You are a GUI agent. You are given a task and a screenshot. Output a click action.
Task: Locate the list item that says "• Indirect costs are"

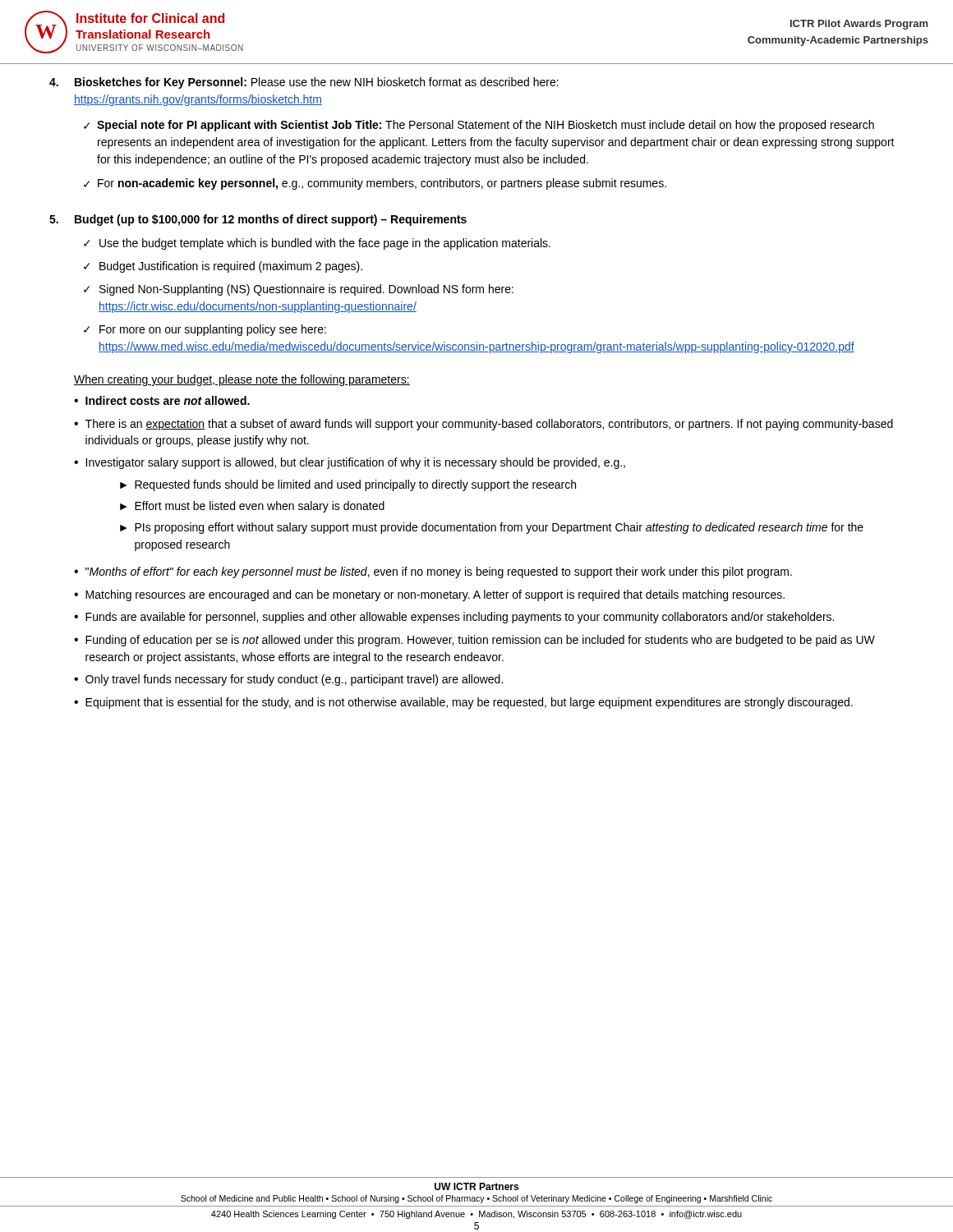click(x=162, y=400)
